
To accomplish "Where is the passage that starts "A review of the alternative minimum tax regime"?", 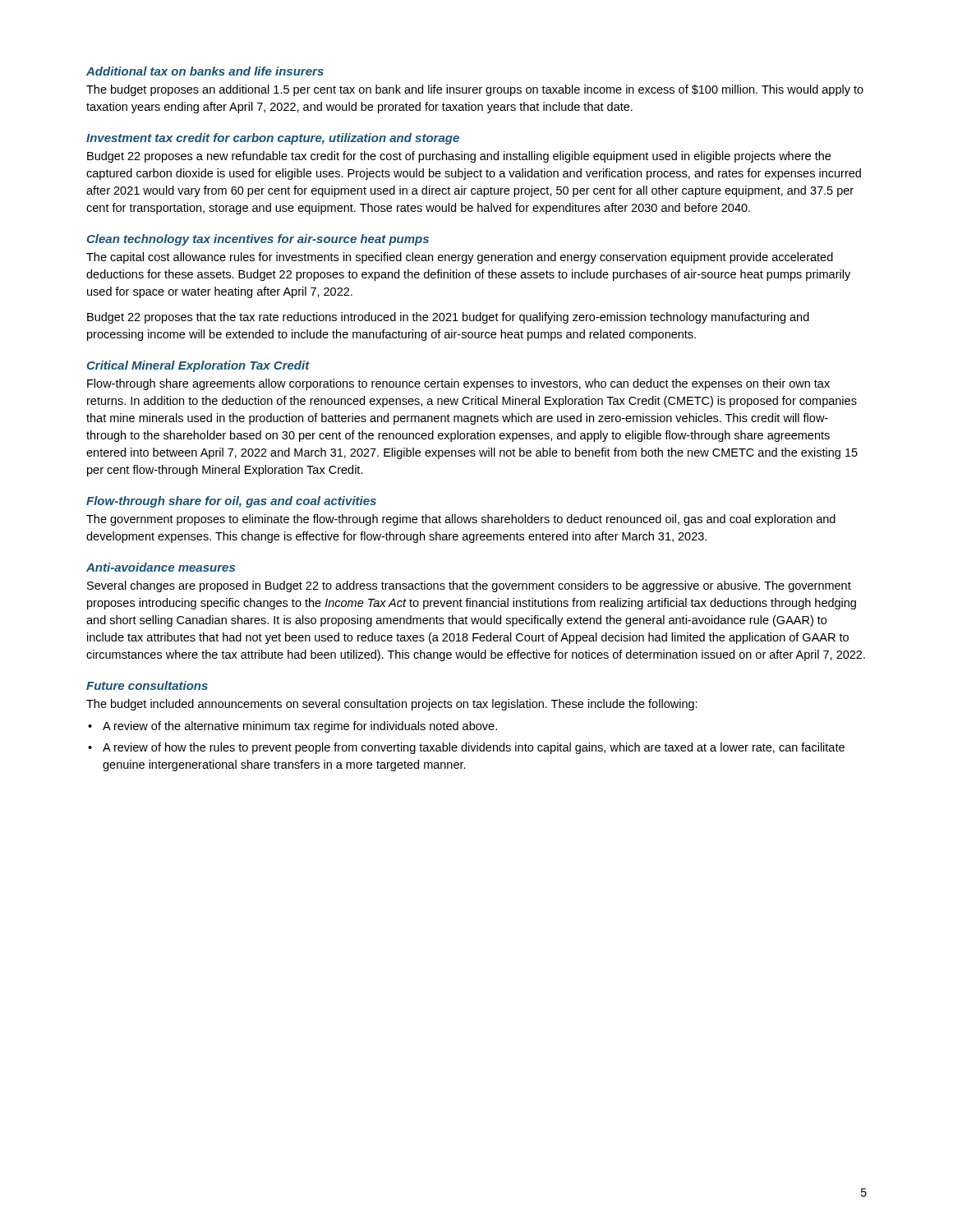I will [x=300, y=726].
